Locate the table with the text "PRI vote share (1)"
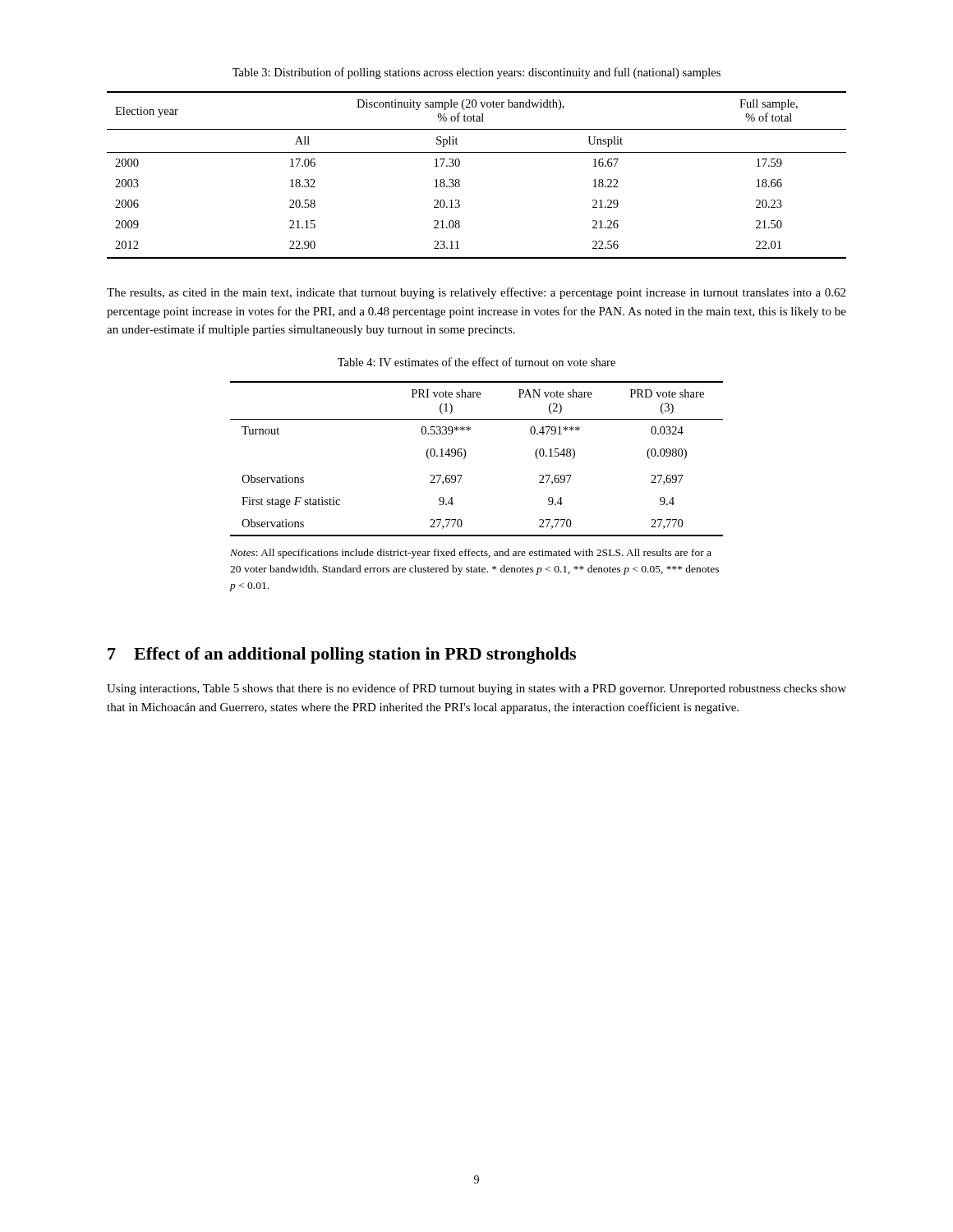This screenshot has height=1232, width=953. pyautogui.click(x=476, y=458)
